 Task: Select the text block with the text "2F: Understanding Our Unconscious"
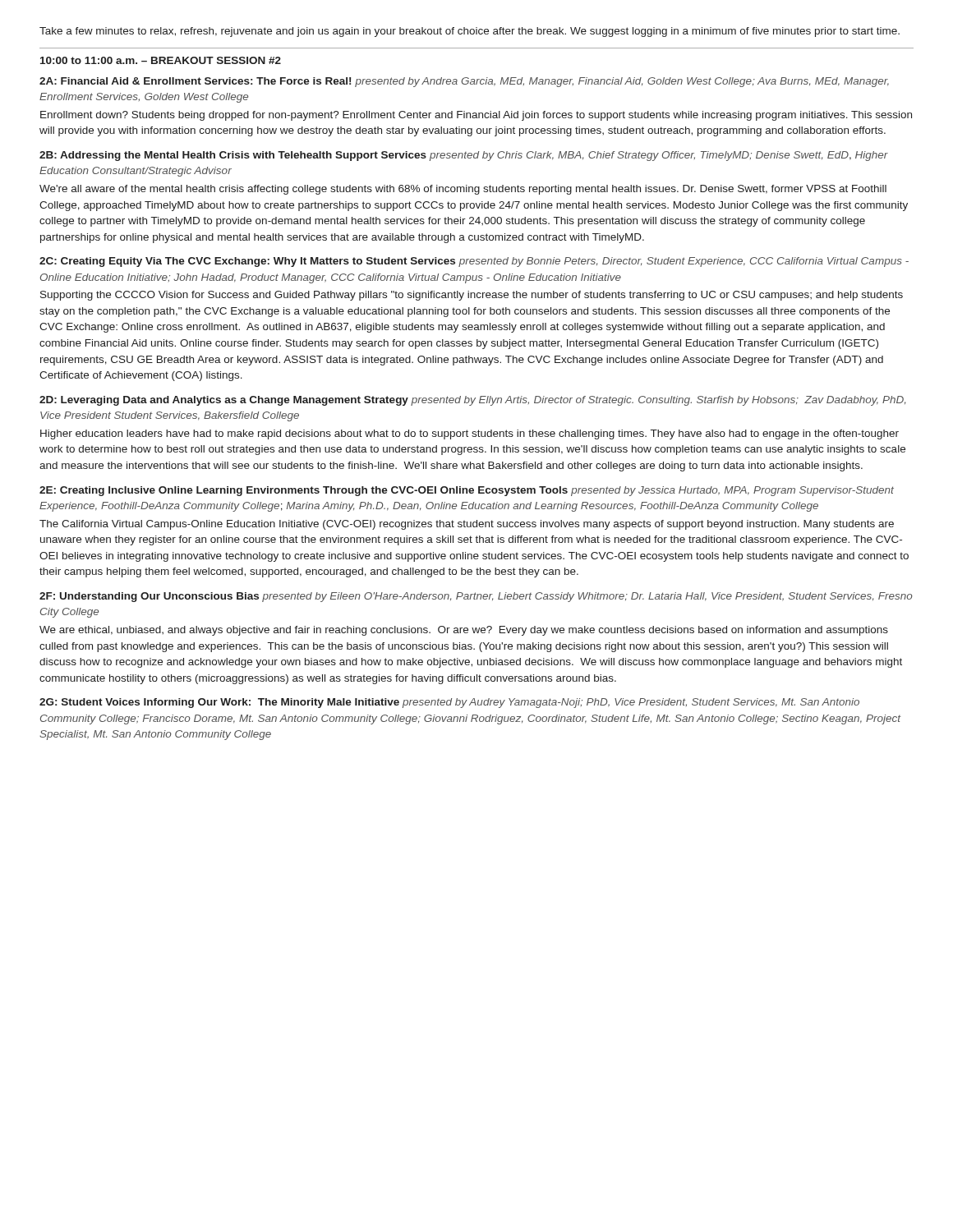[476, 636]
